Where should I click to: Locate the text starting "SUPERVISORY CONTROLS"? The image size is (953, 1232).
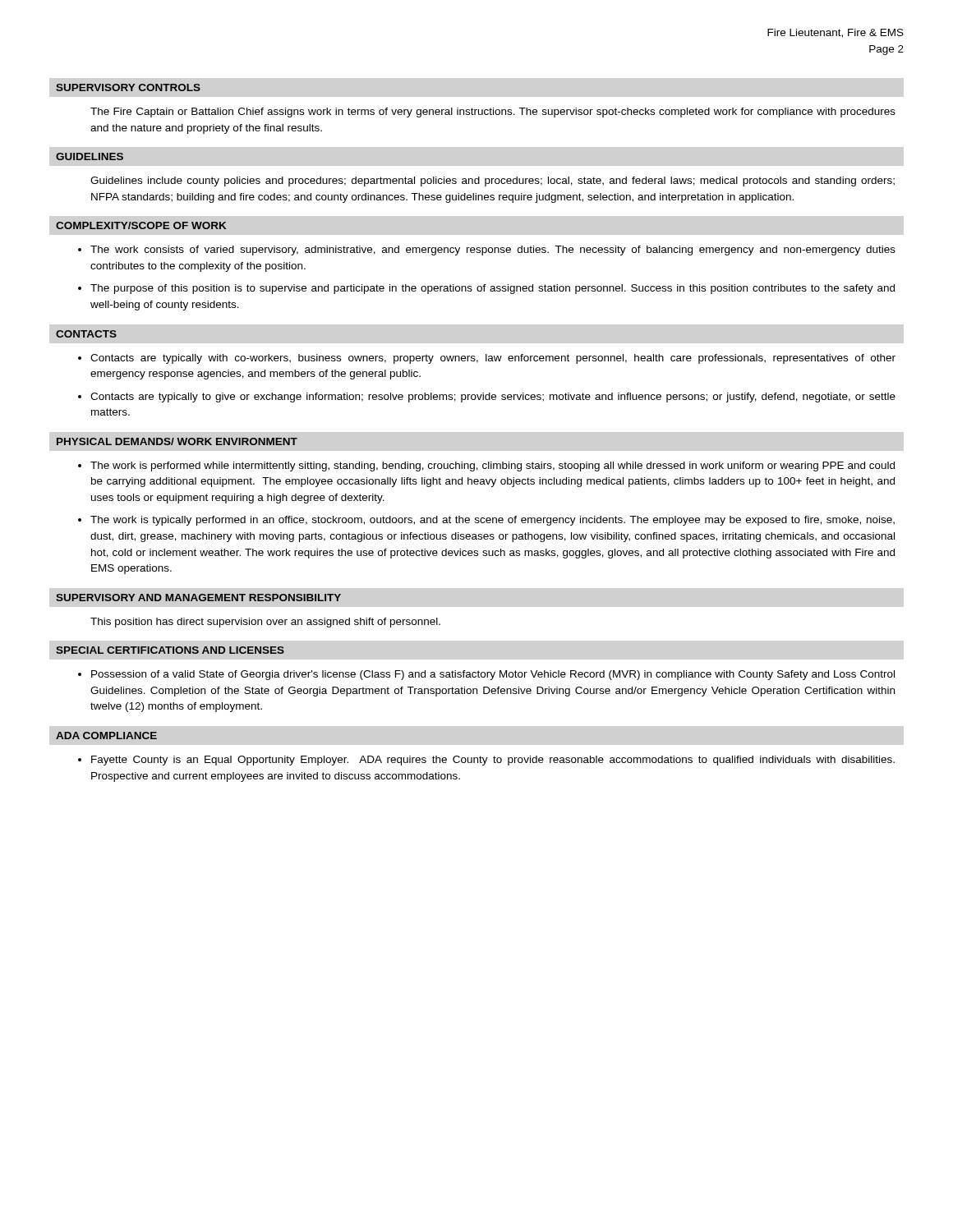click(128, 87)
